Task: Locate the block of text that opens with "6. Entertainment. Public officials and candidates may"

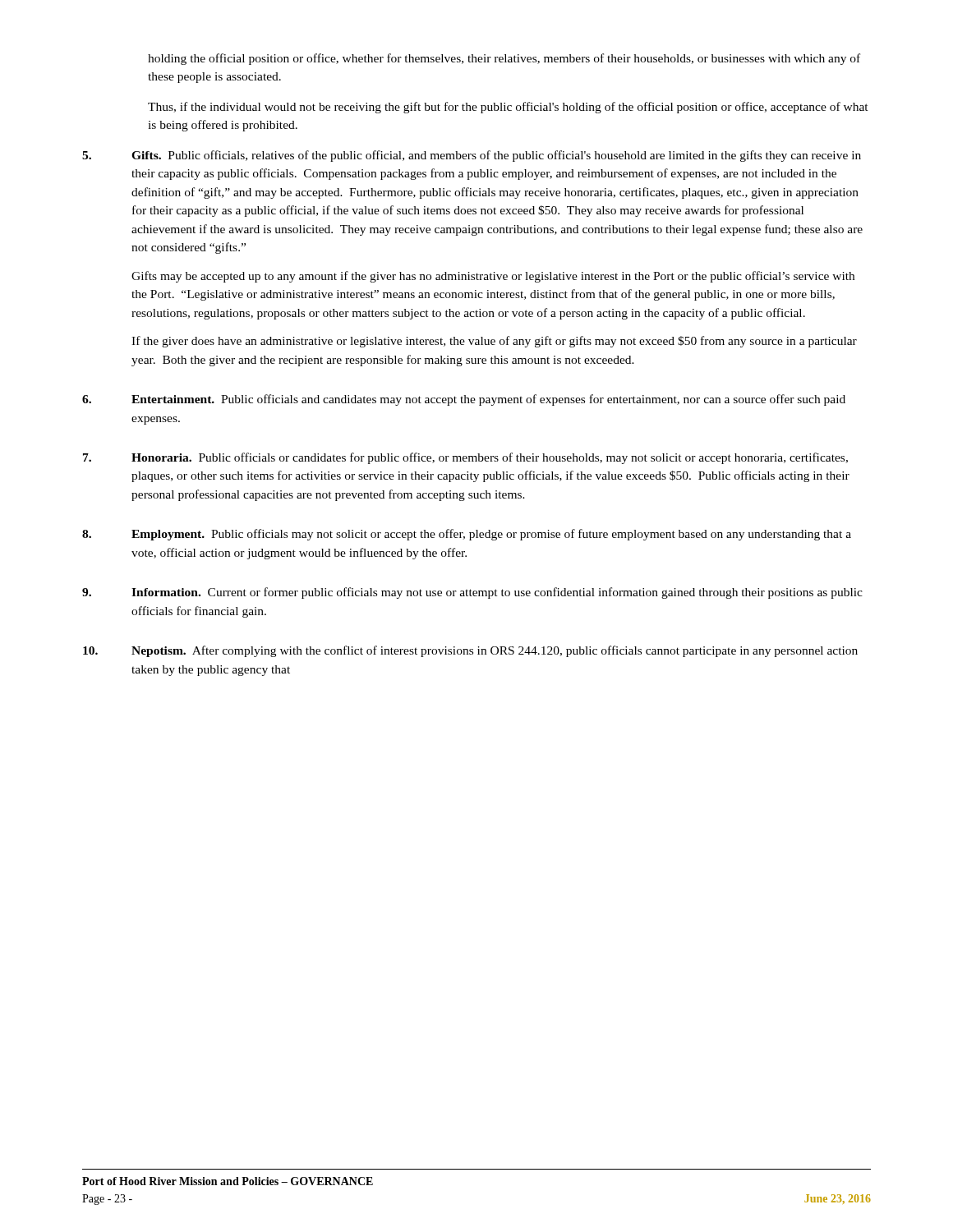Action: tap(476, 414)
